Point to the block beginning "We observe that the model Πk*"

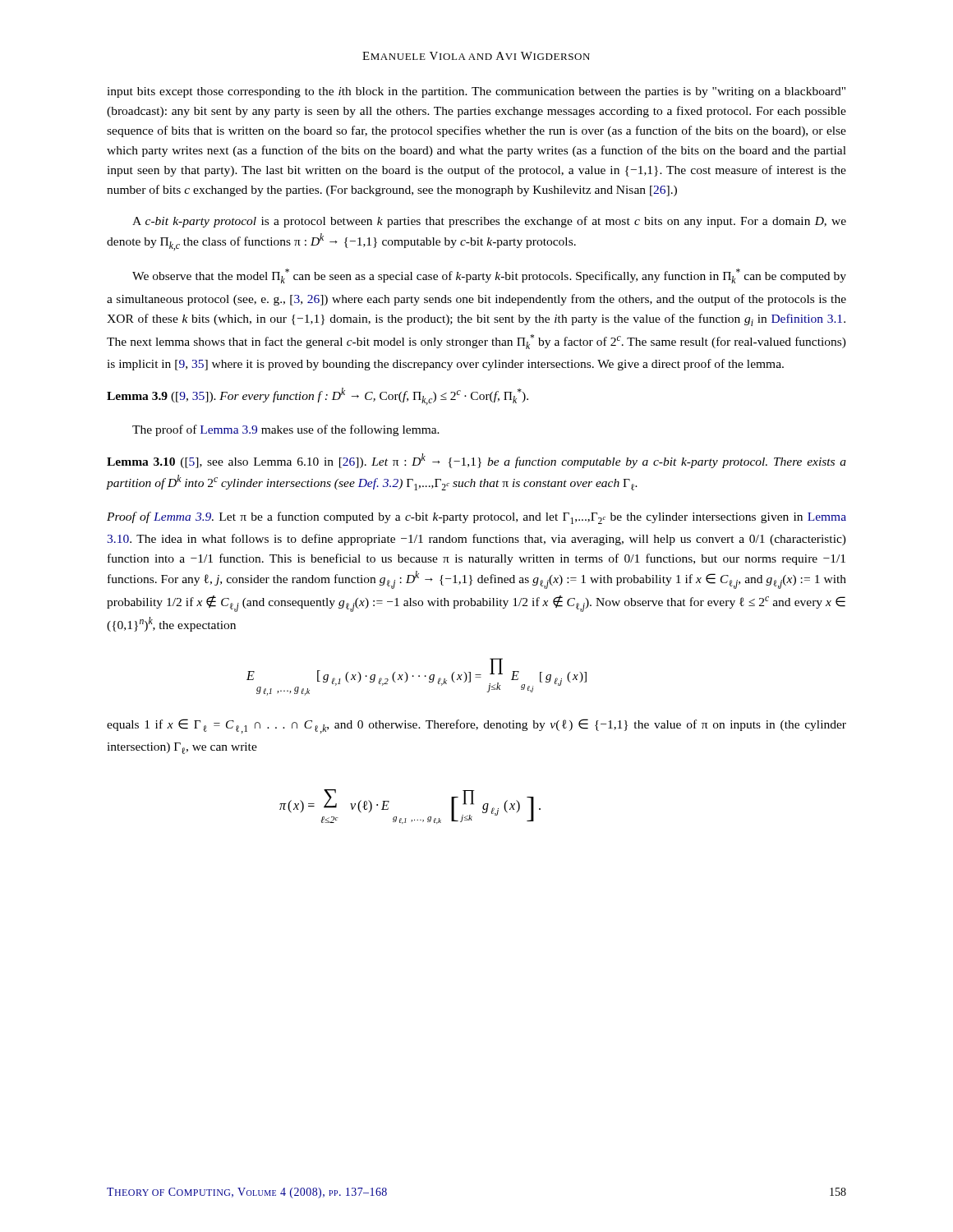tap(476, 320)
